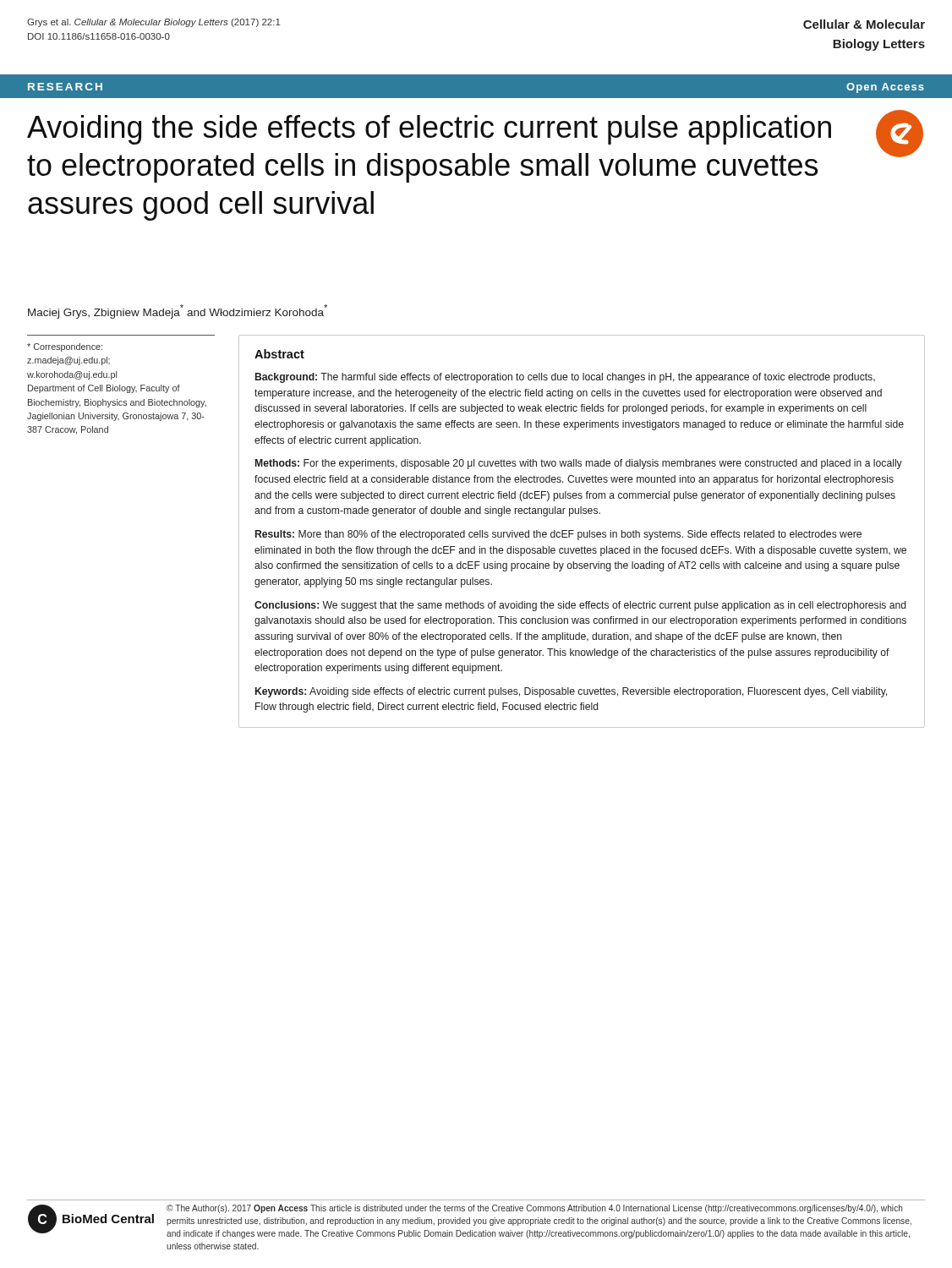This screenshot has height=1268, width=952.
Task: Click on the text block that reads "Conclusions: We suggest that the same methods"
Action: pyautogui.click(x=581, y=636)
